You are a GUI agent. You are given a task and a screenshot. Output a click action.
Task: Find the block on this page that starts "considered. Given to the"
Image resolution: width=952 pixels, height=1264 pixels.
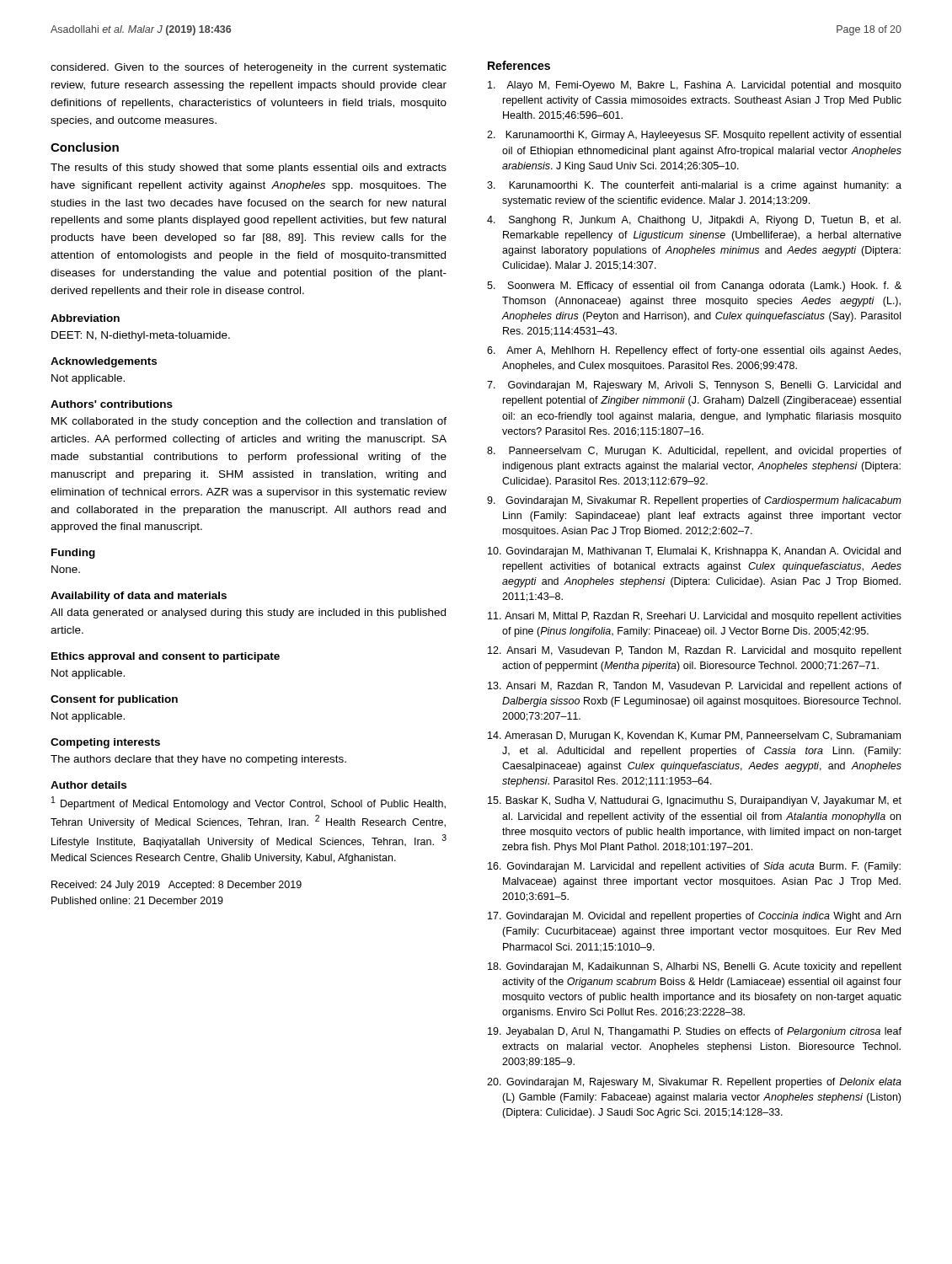coord(249,94)
